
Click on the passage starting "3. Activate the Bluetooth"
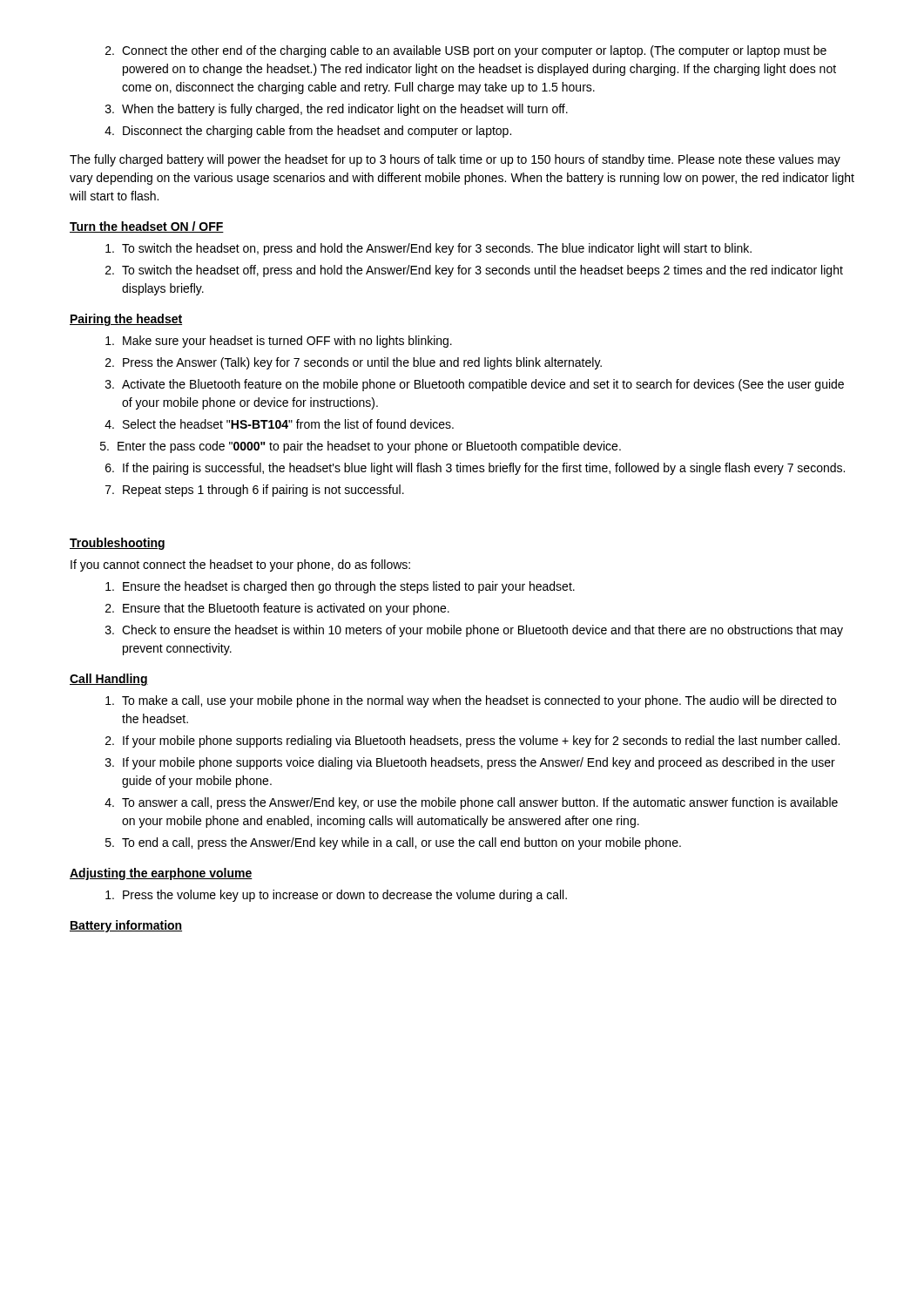coord(462,394)
